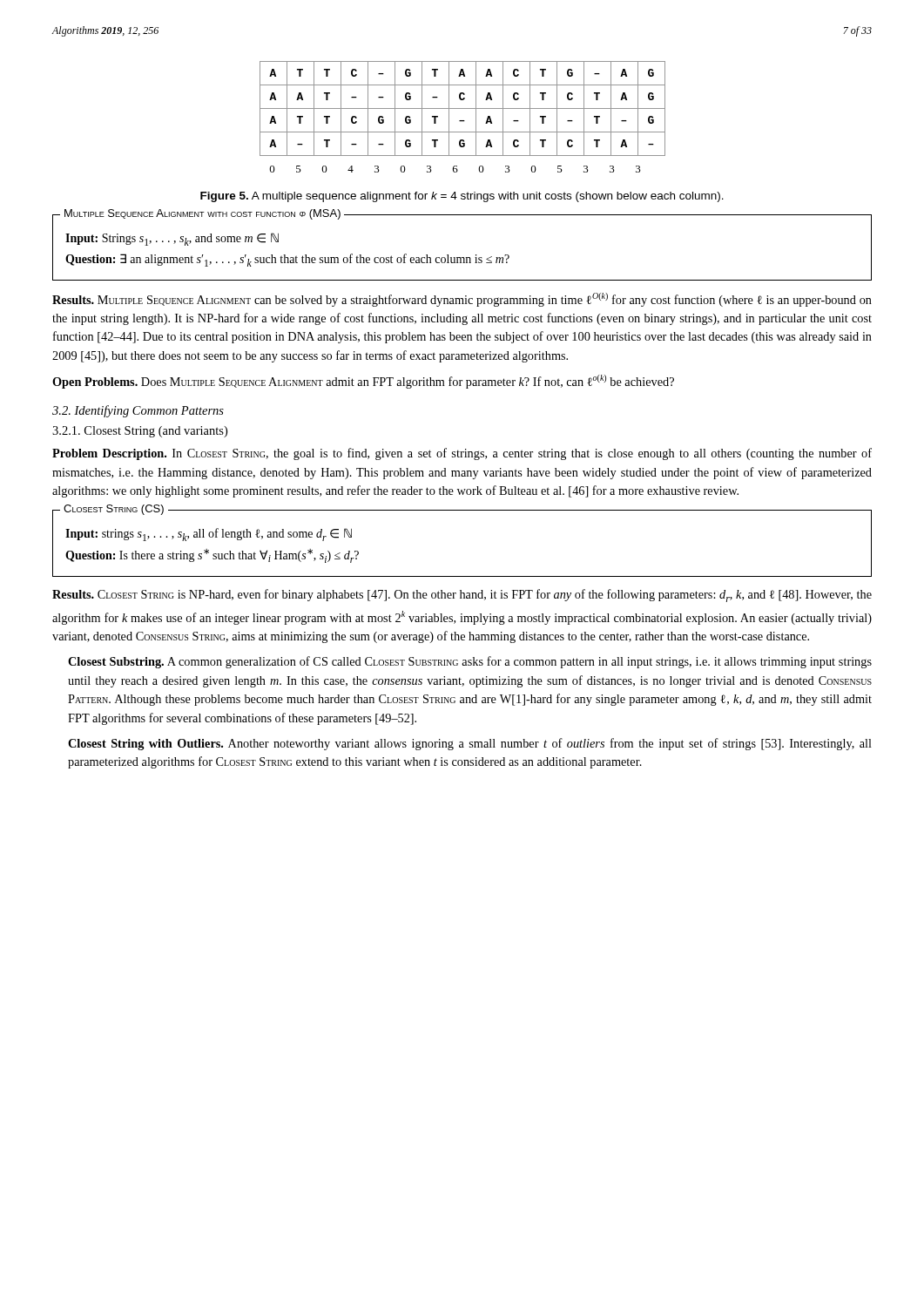Screen dimensions: 1307x924
Task: Locate a table as image
Action: [x=462, y=121]
